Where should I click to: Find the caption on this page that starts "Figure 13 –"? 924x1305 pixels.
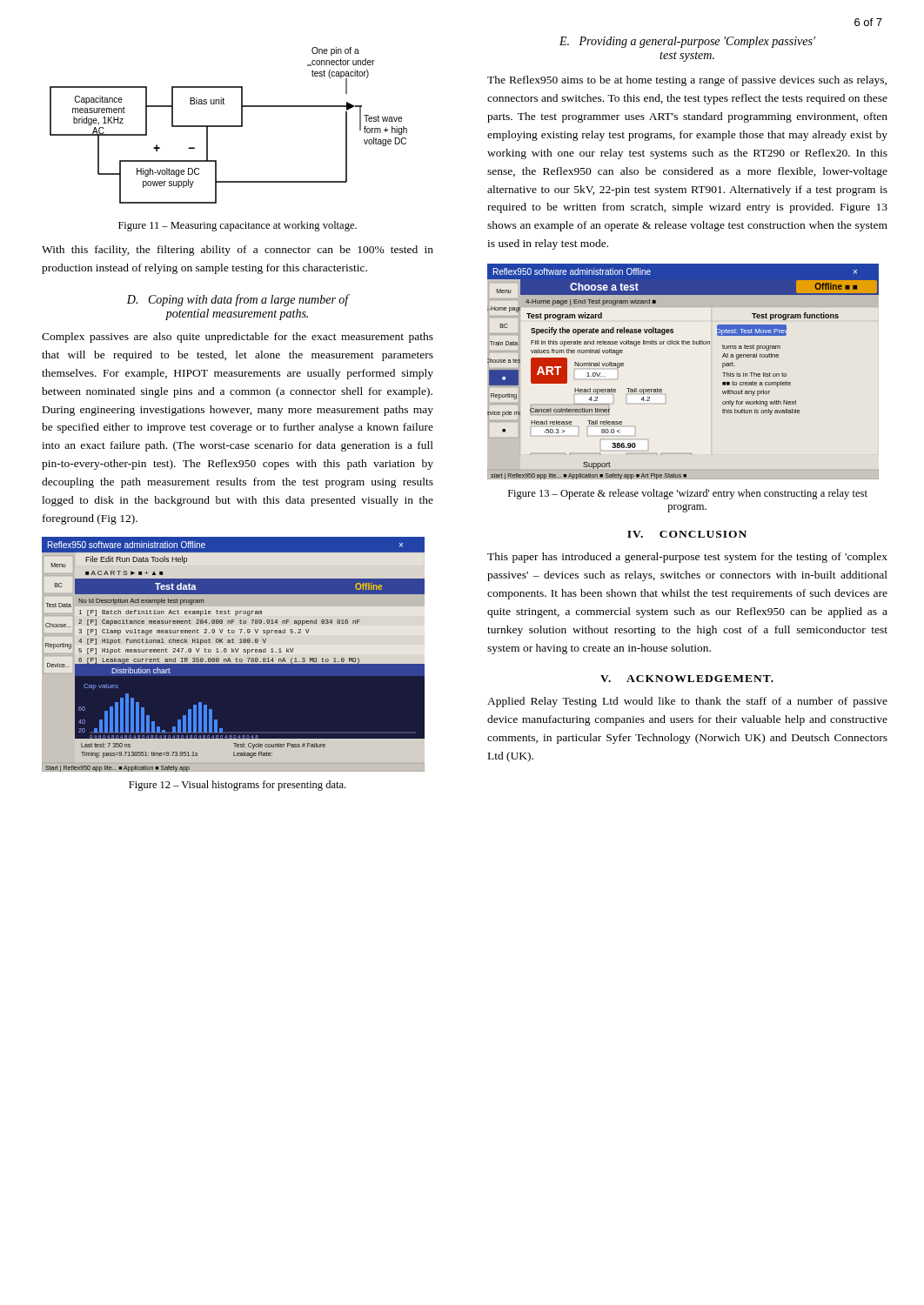click(687, 500)
